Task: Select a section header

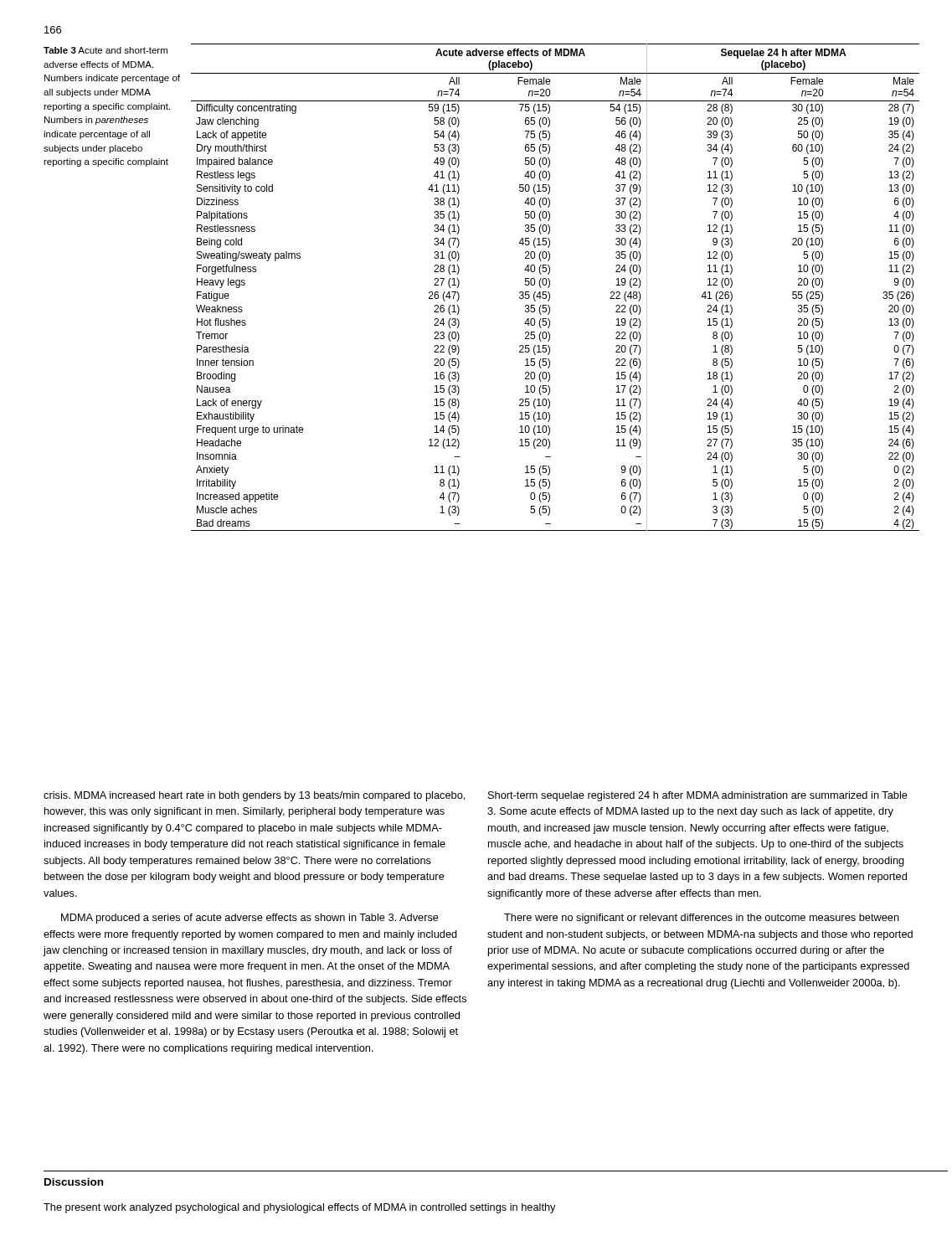Action: click(74, 1182)
